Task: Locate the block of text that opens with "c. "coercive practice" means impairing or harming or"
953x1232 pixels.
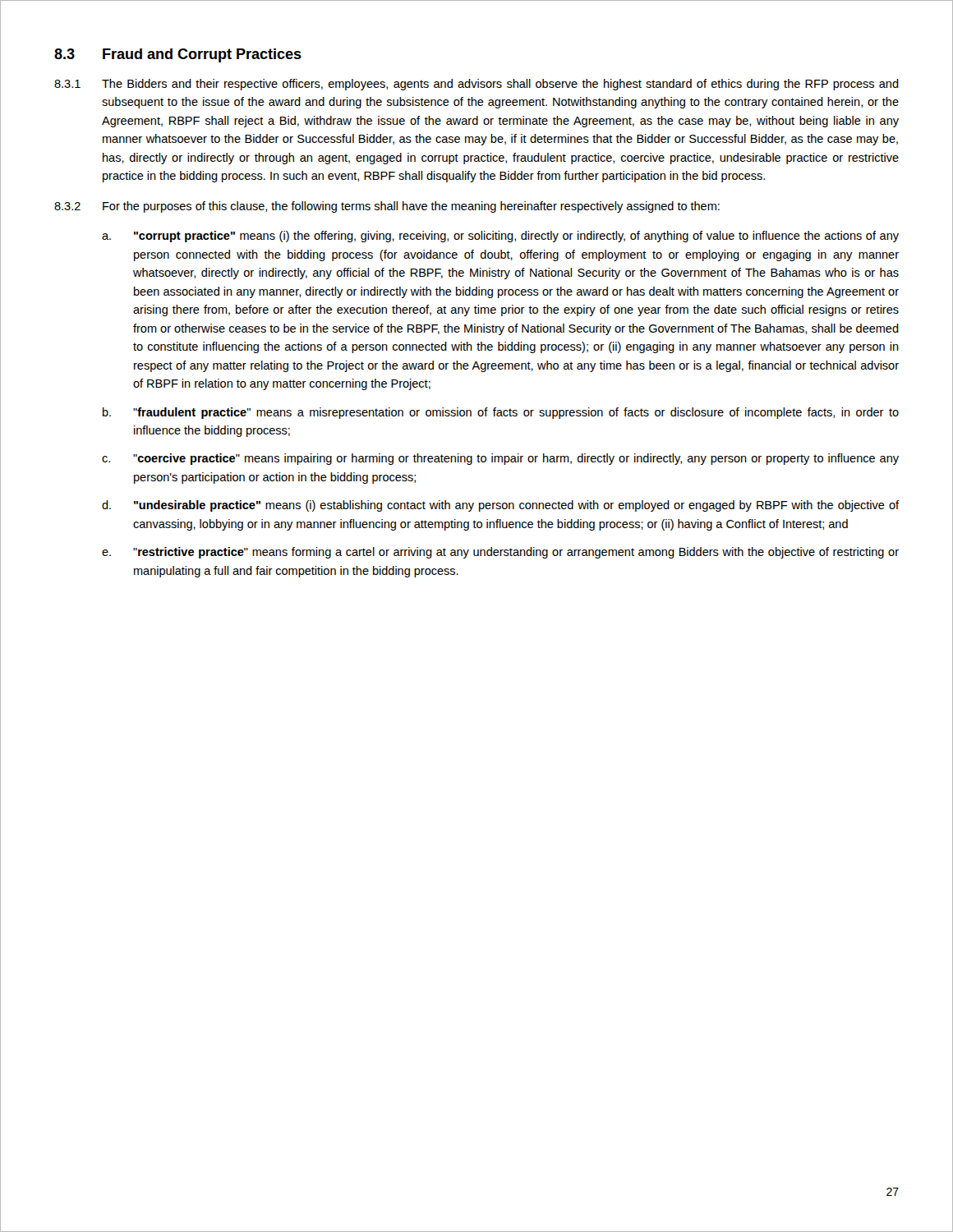Action: [500, 468]
